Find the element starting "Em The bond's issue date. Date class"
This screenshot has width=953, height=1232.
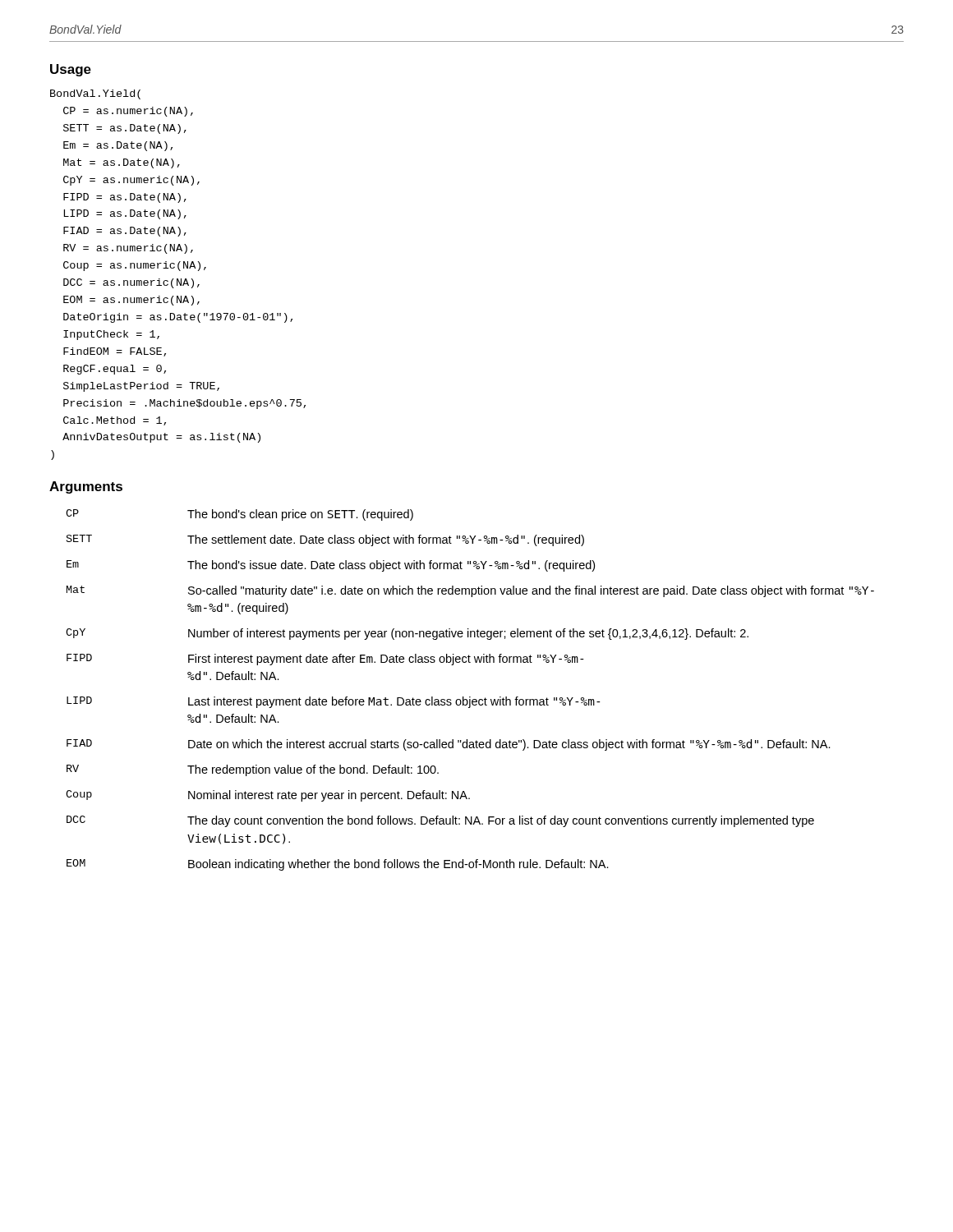click(x=476, y=566)
